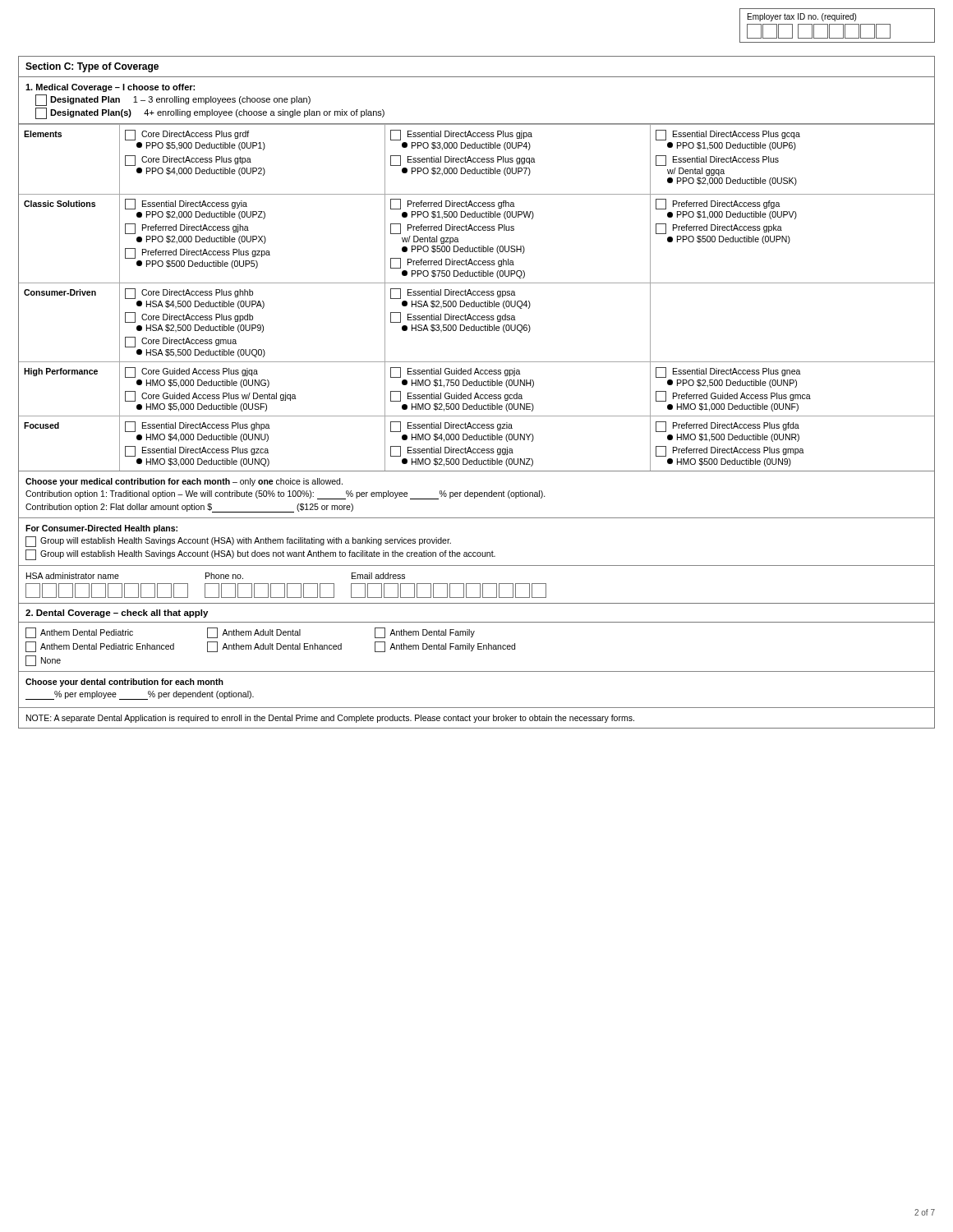Click on the text block containing "Choose your medical contribution for each"
The height and width of the screenshot is (1232, 953).
(476, 494)
